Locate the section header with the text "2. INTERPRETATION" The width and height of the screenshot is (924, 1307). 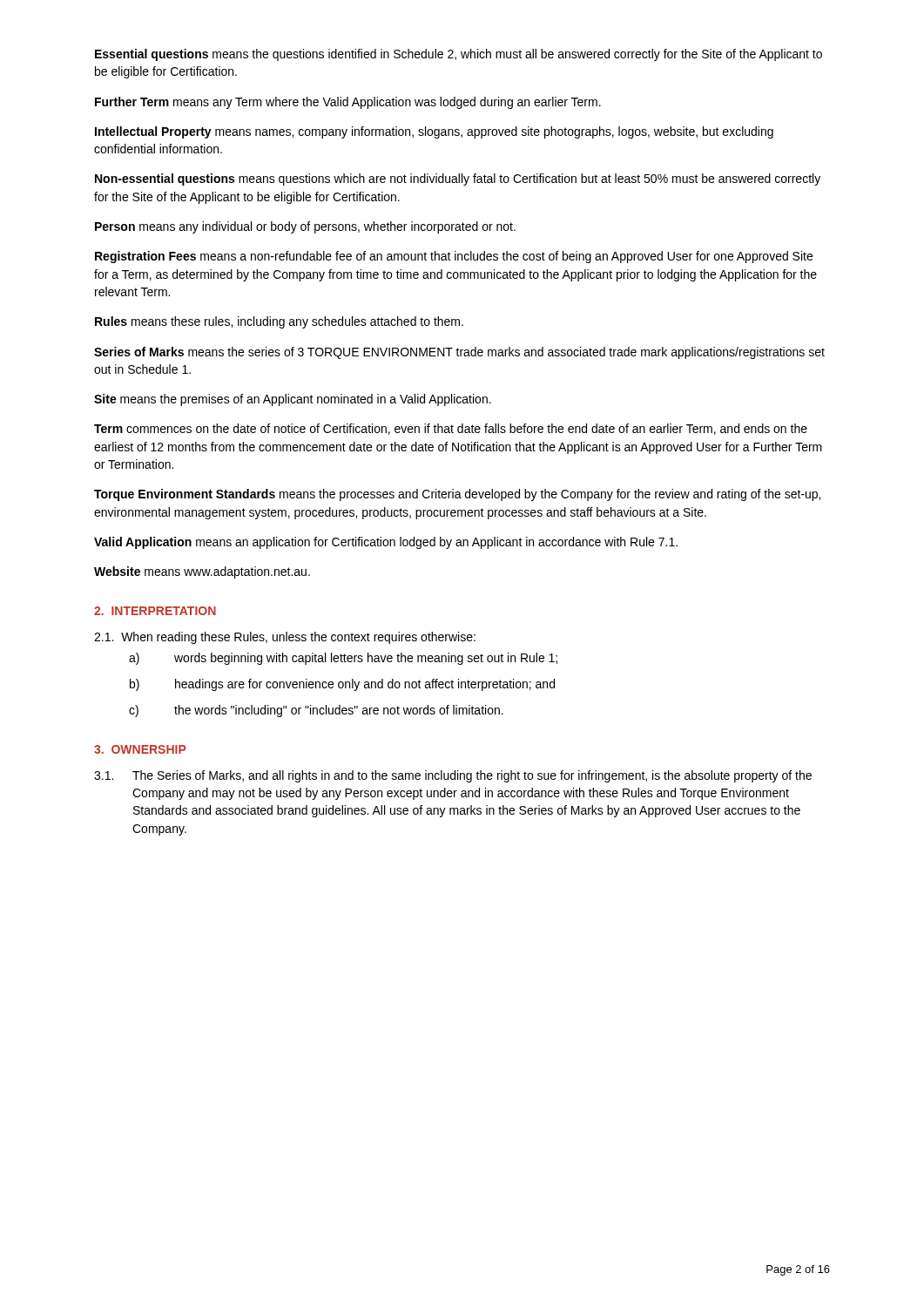point(155,610)
